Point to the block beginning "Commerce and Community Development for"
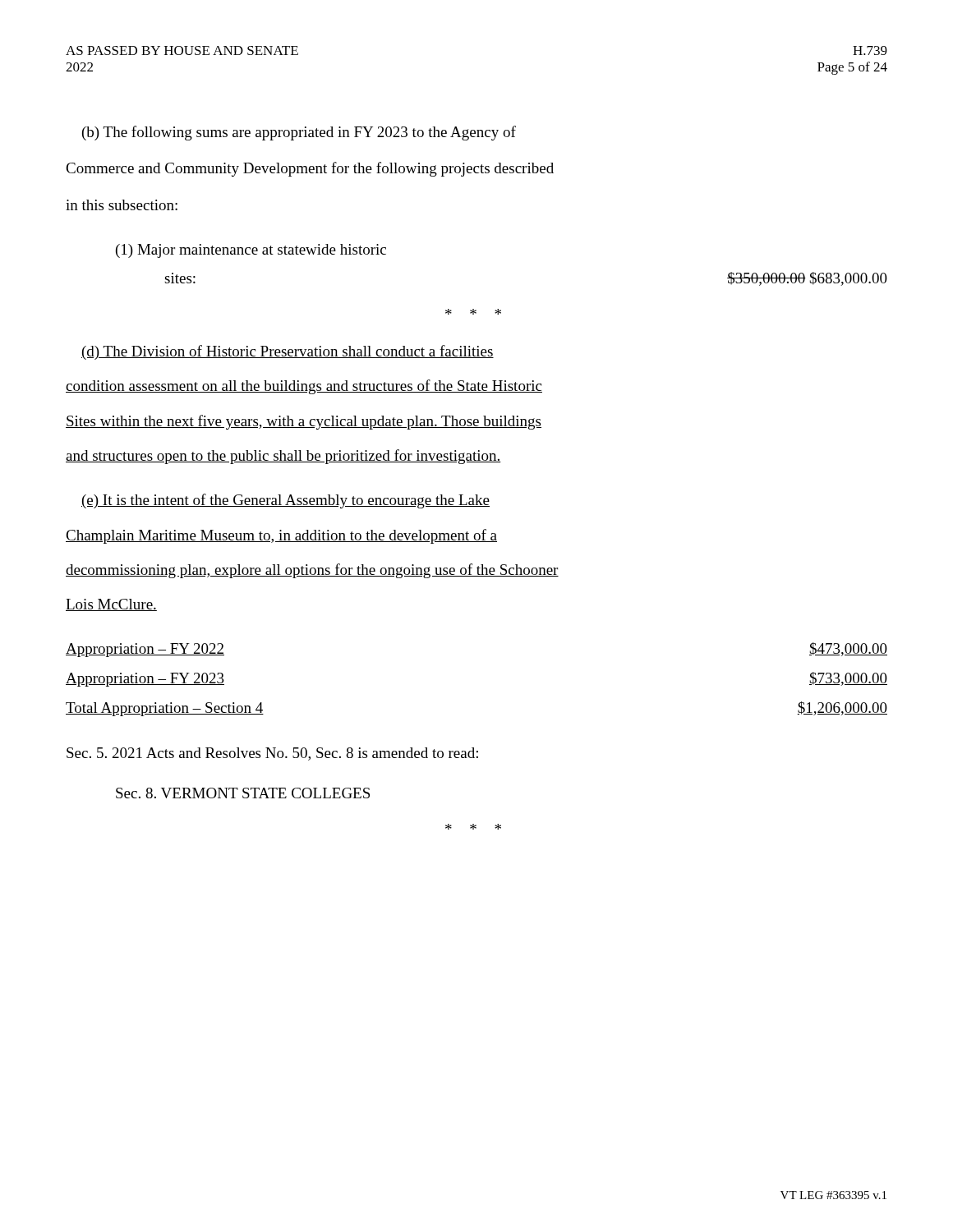 (310, 168)
